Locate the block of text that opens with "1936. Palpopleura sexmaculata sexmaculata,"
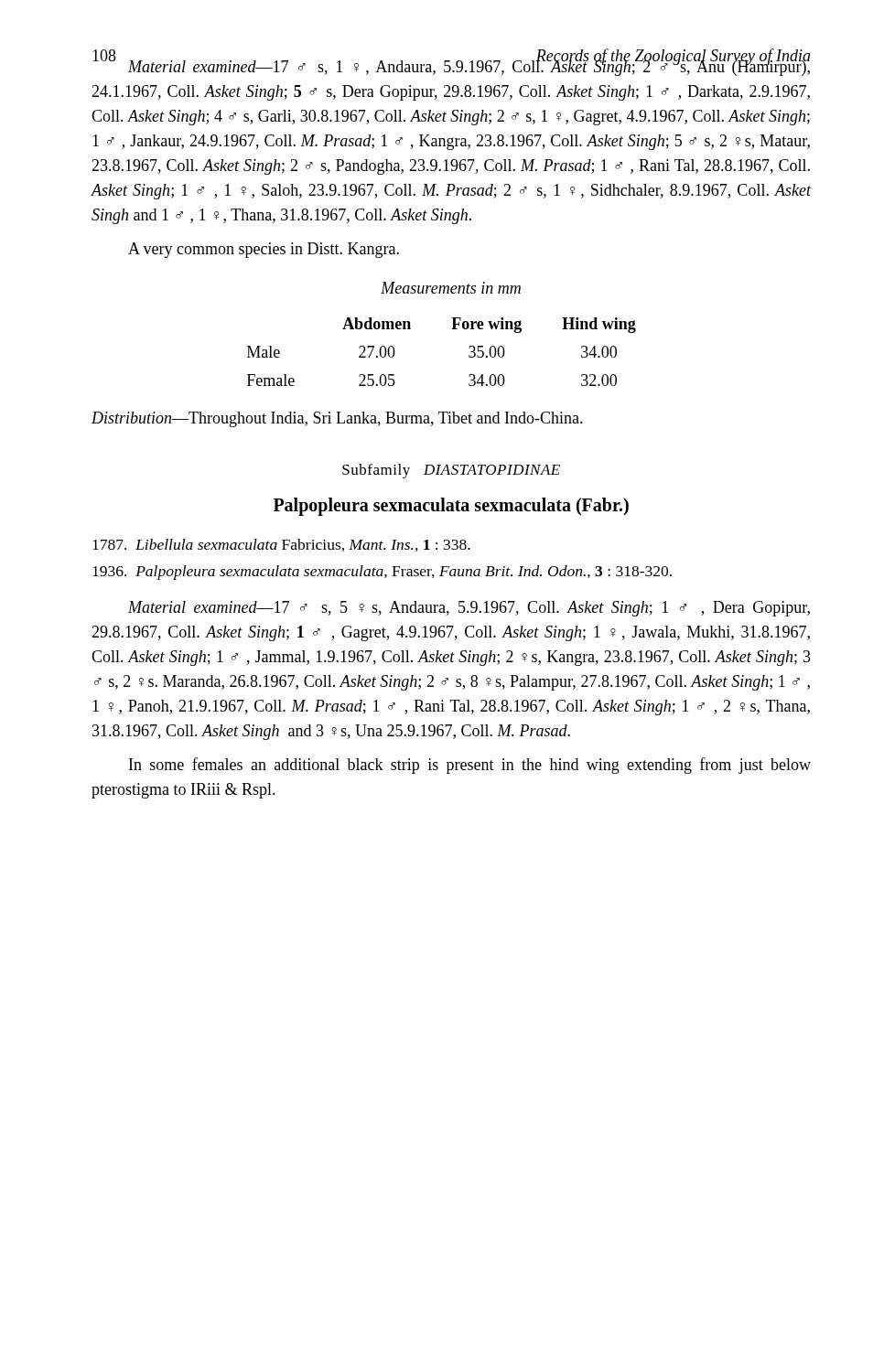Image resolution: width=884 pixels, height=1372 pixels. point(382,571)
